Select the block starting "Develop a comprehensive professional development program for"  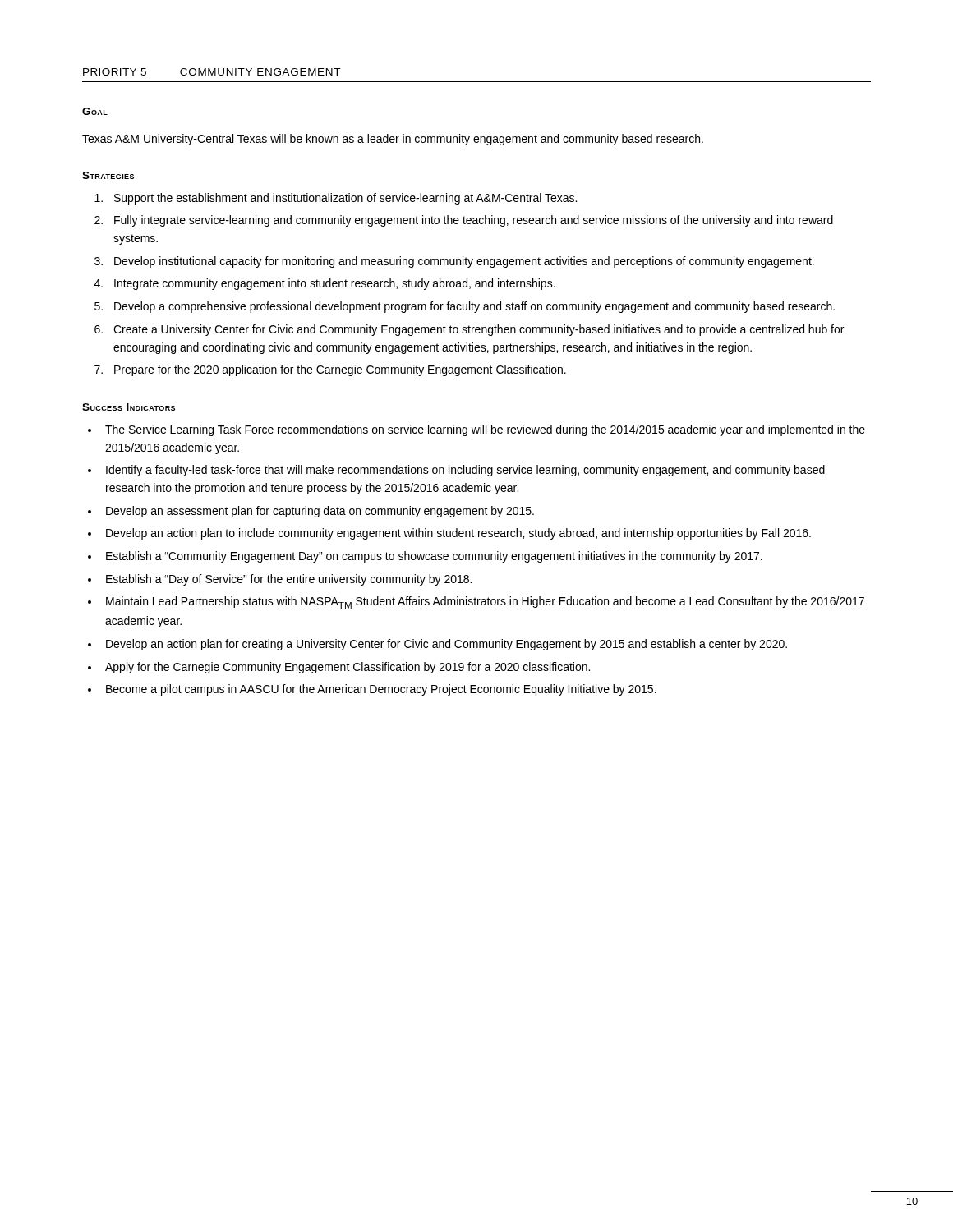click(x=474, y=306)
